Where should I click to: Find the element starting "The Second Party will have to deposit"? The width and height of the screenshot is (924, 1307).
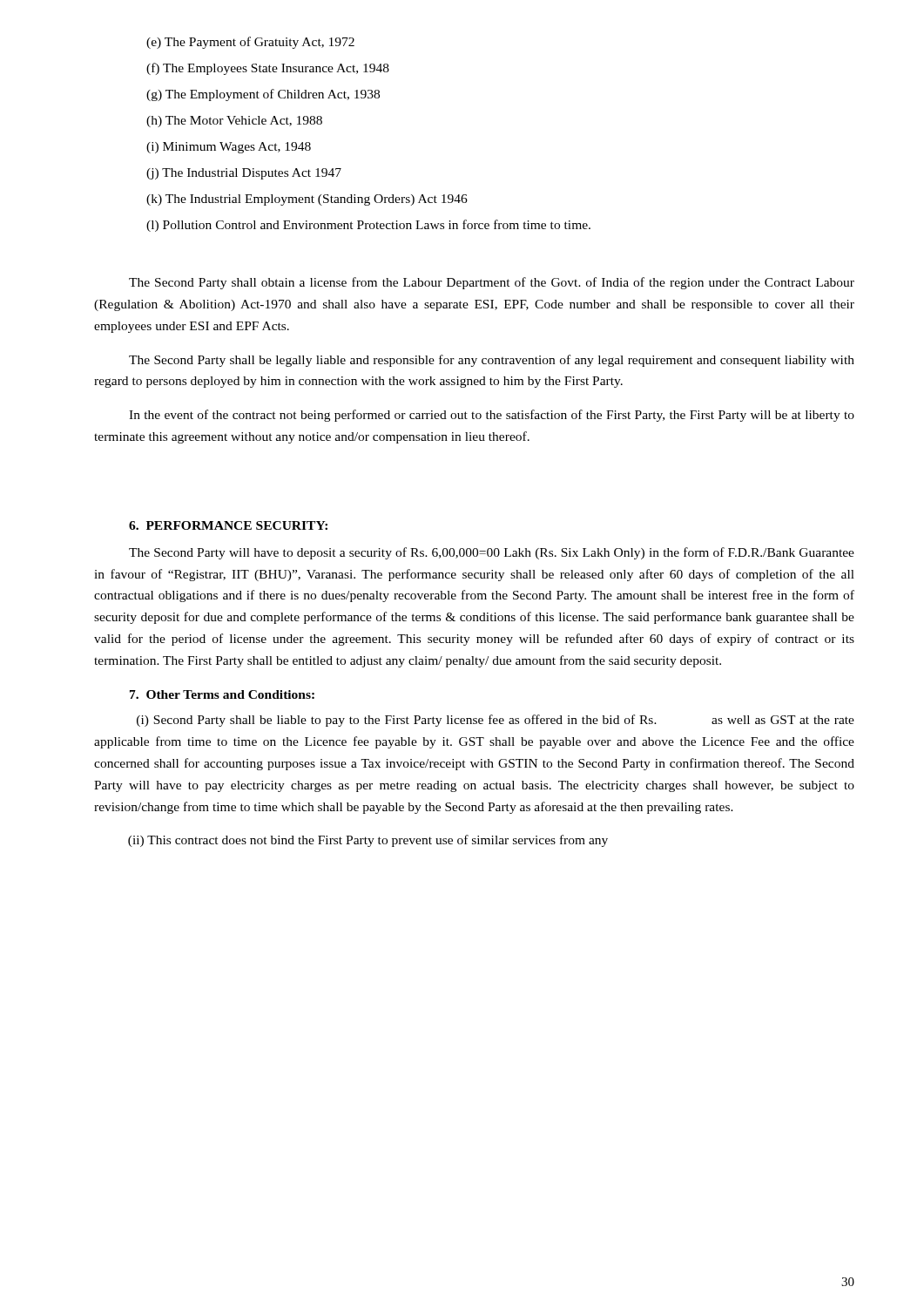pyautogui.click(x=474, y=606)
